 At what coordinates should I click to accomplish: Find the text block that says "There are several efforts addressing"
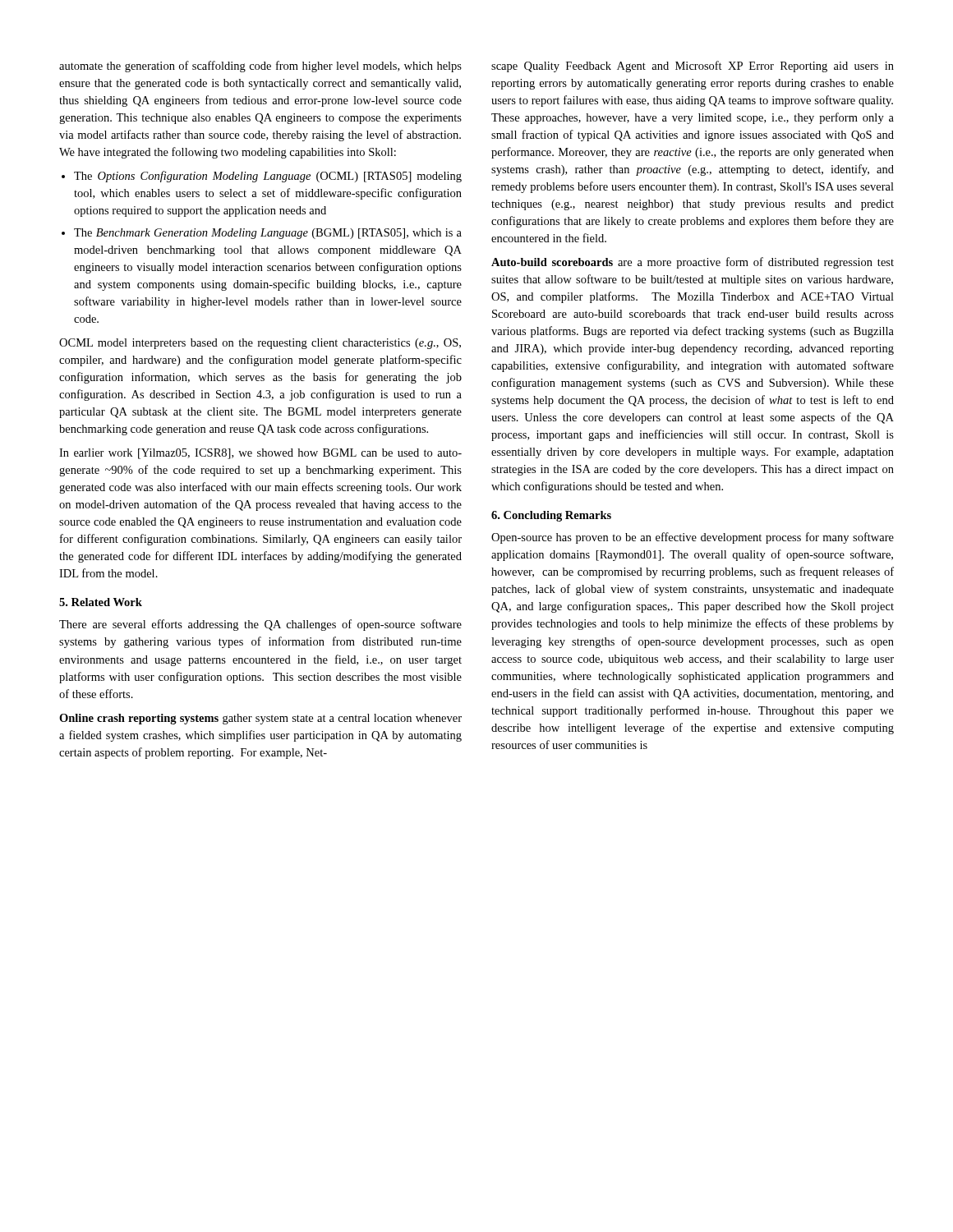coord(260,660)
